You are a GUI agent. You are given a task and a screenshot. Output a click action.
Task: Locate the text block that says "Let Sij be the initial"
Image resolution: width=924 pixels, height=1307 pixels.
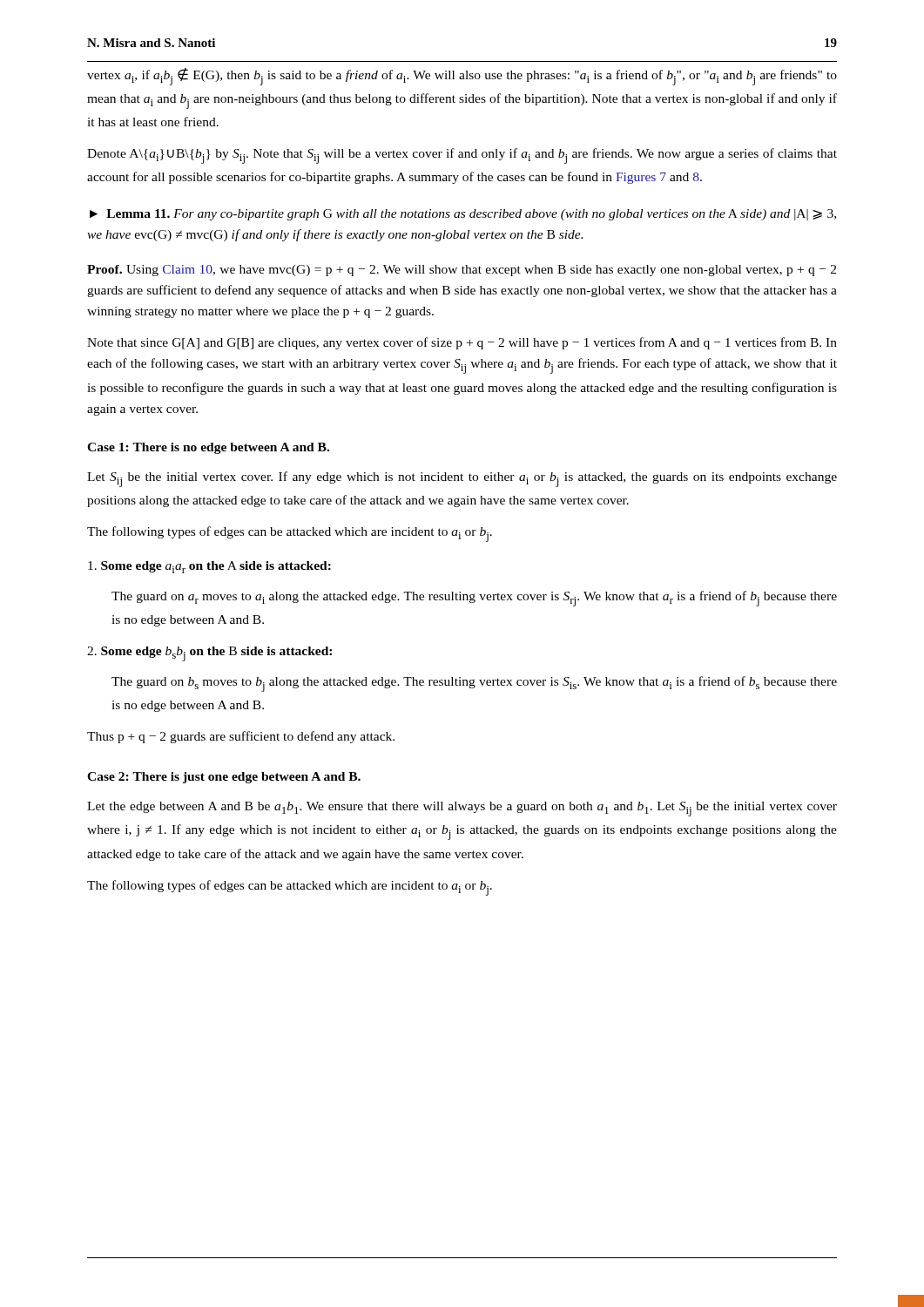tap(462, 488)
